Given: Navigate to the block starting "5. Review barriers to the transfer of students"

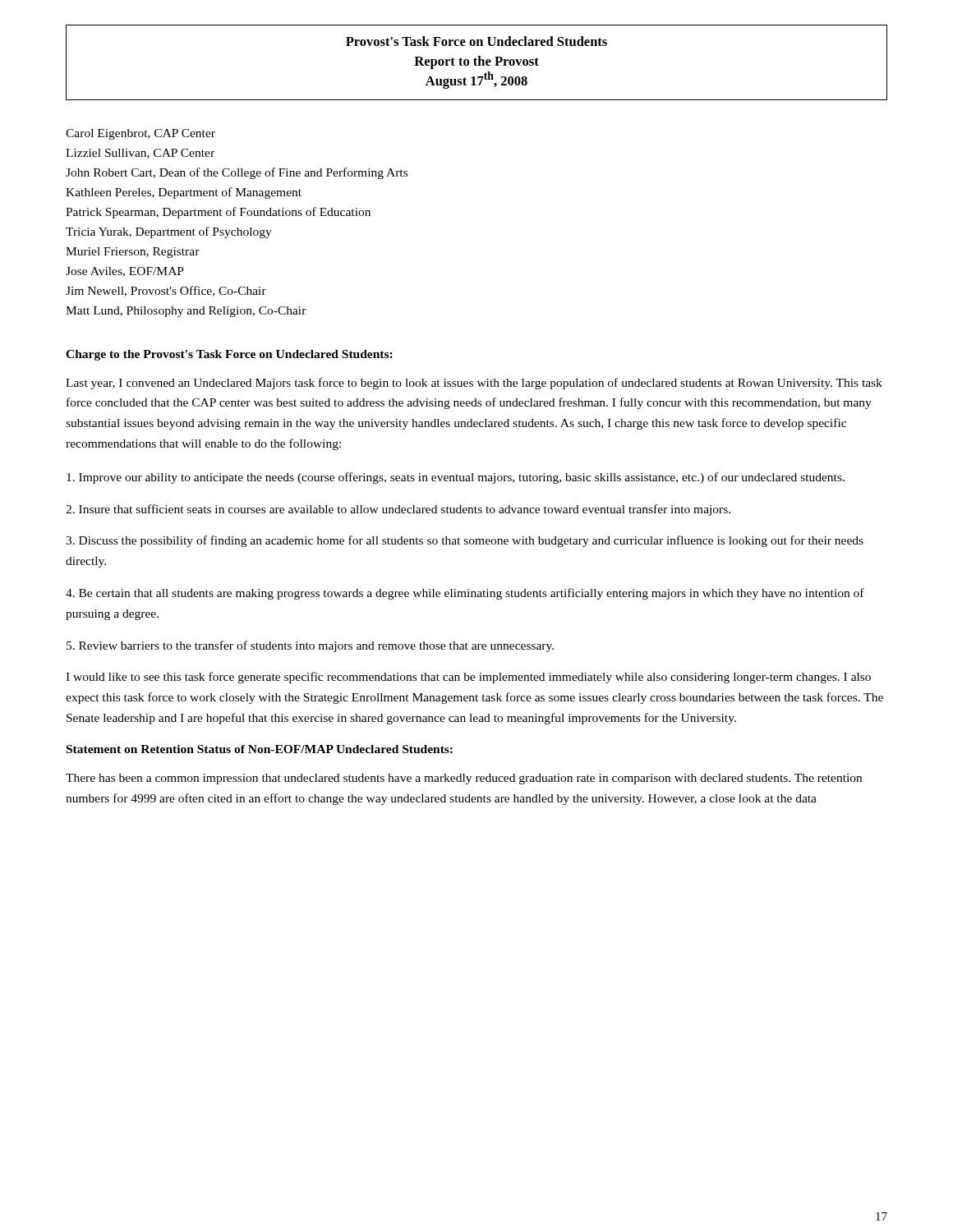Looking at the screenshot, I should click(310, 645).
